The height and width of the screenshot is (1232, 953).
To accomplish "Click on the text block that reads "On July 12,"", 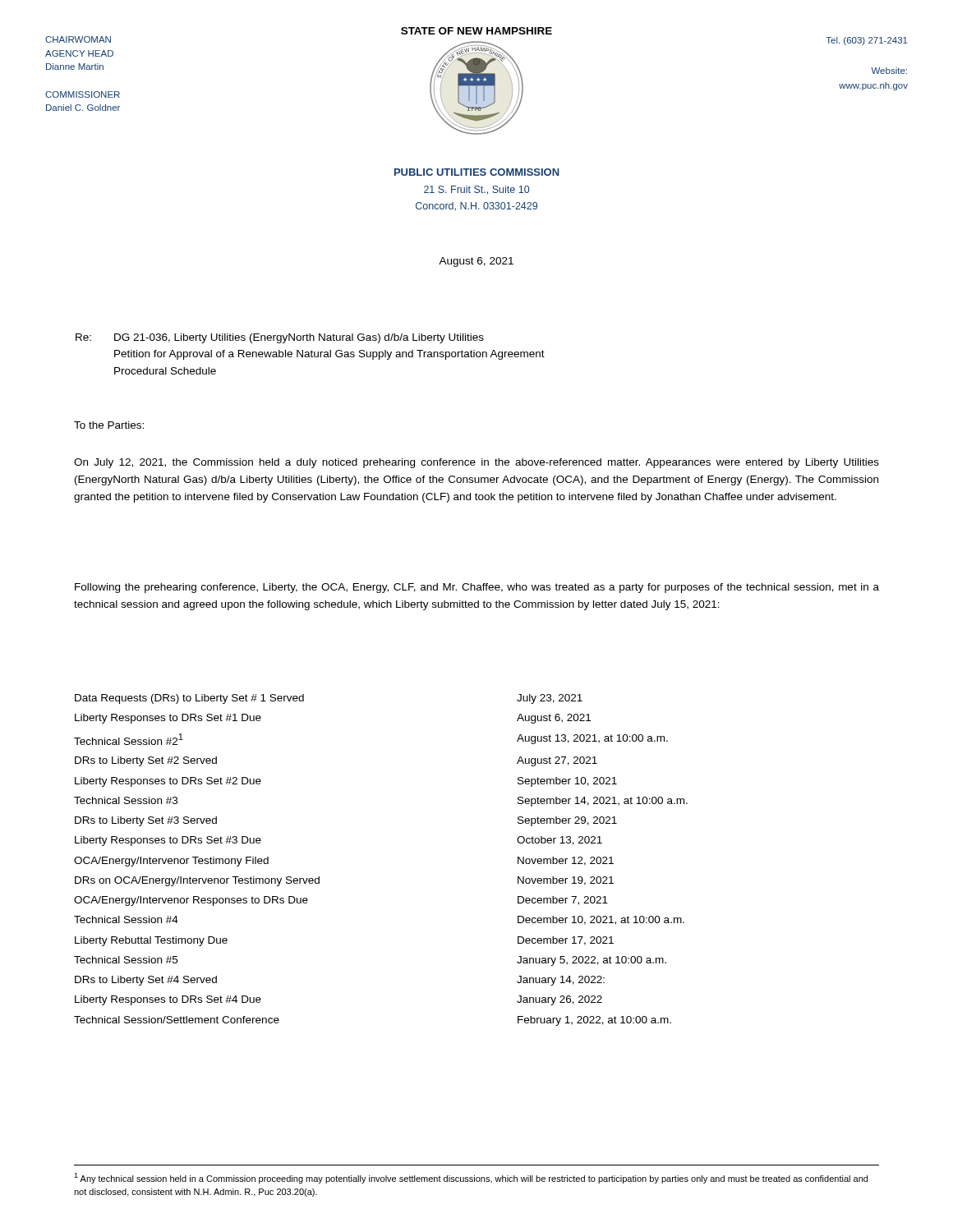I will click(476, 479).
